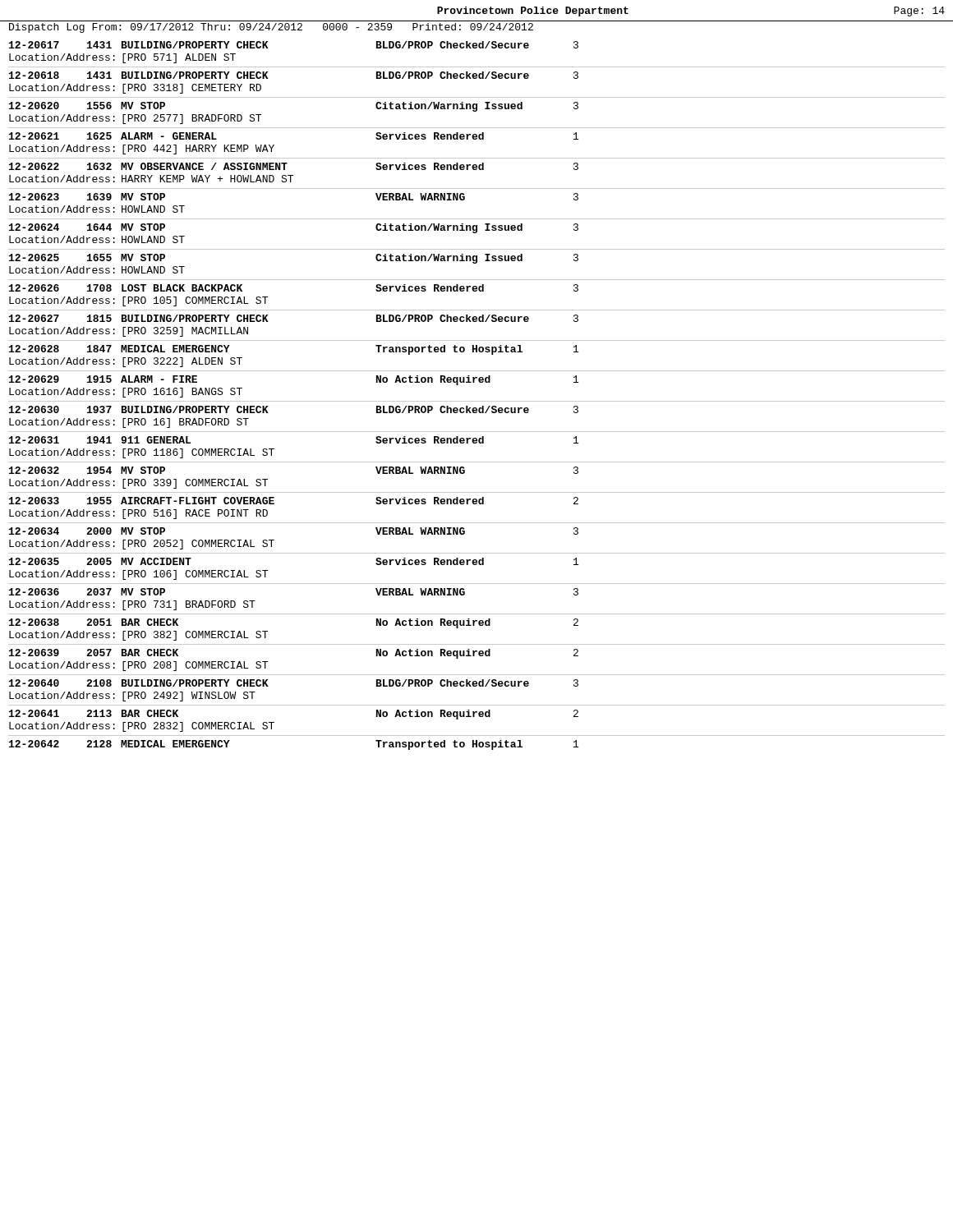This screenshot has width=953, height=1232.
Task: Find the list item containing "12-20624 1644 MV STOP Citation/Warning Issued"
Action: click(x=476, y=234)
